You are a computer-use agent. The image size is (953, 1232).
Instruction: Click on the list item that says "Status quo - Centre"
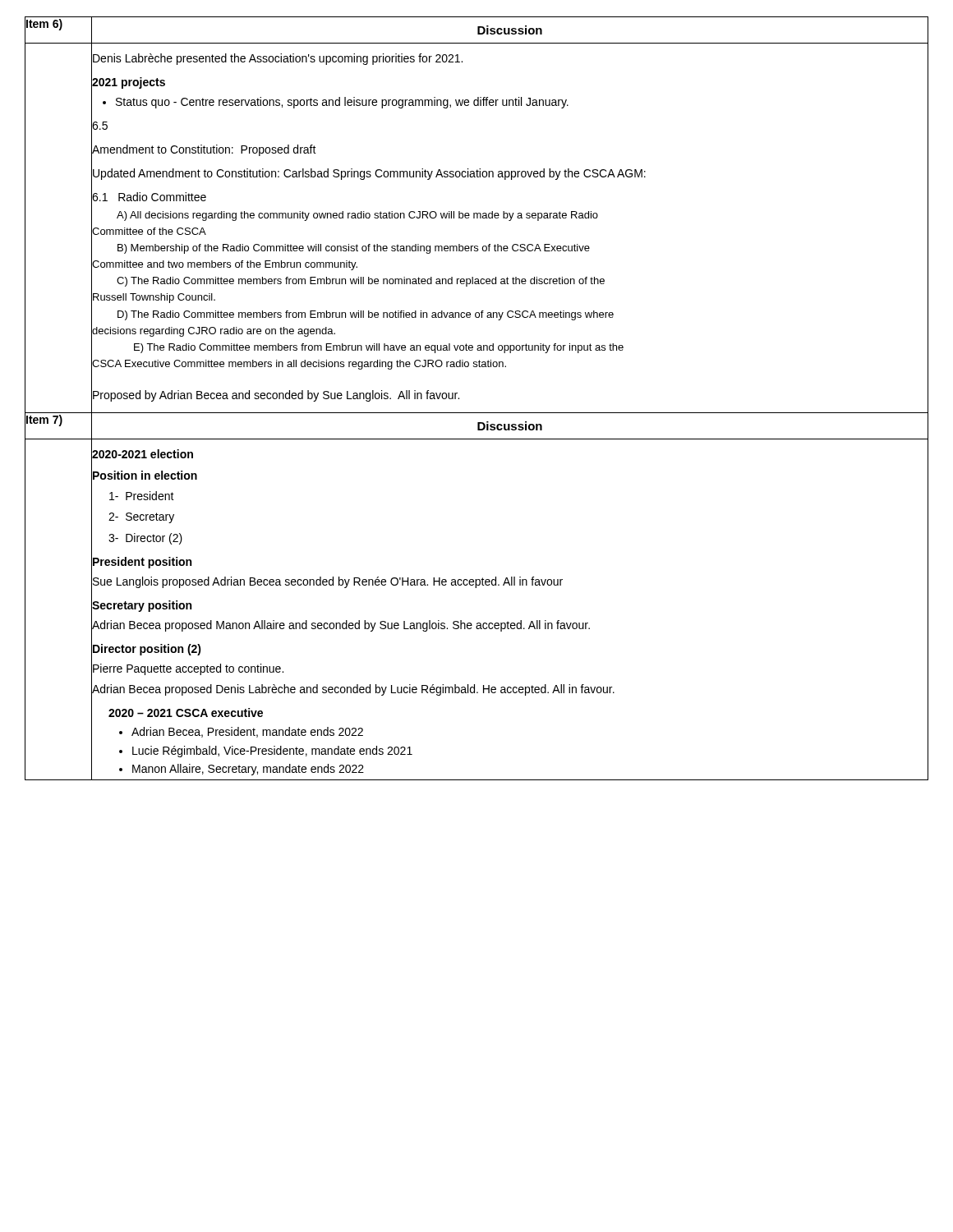click(514, 102)
